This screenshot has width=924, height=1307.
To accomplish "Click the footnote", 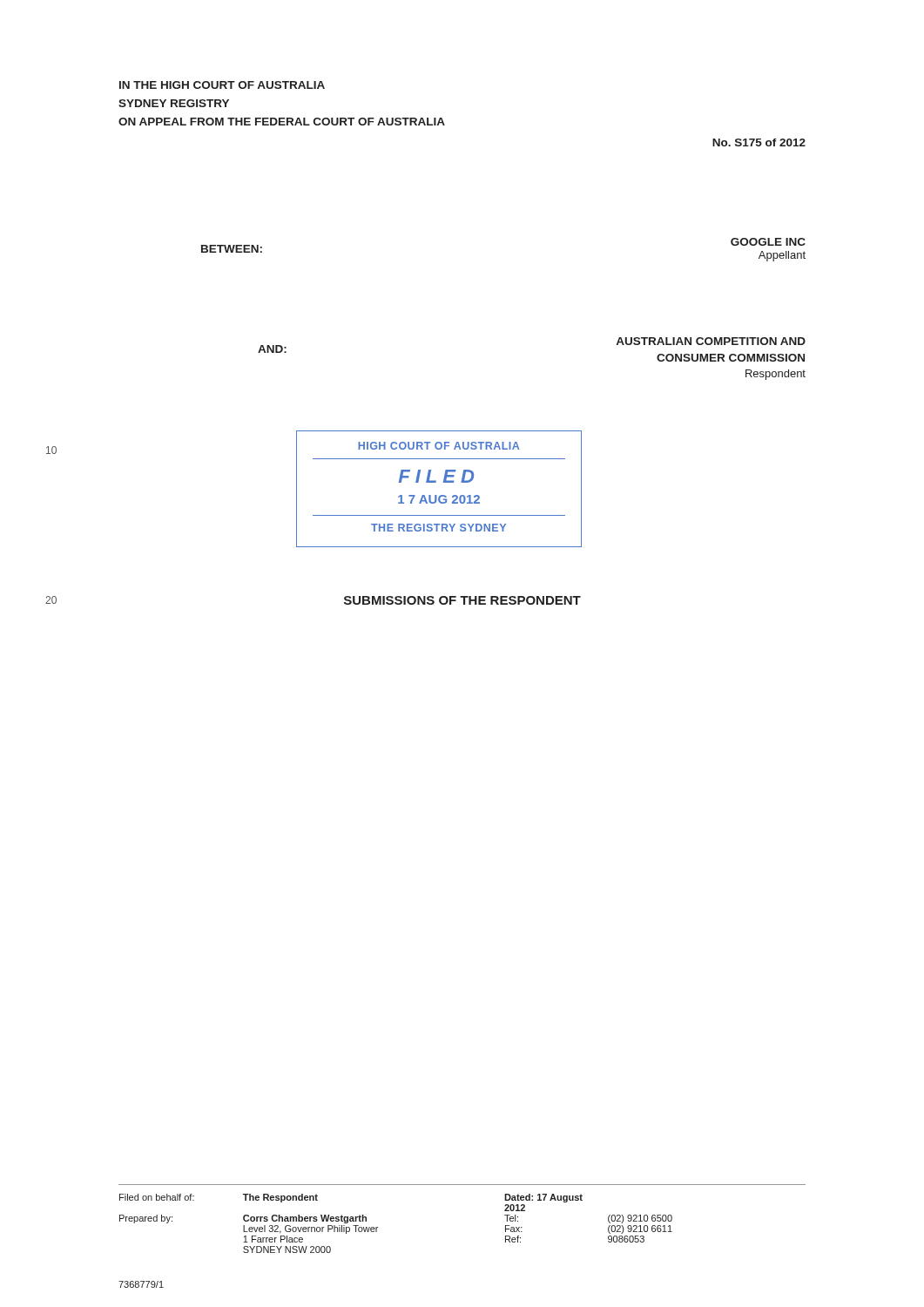I will (141, 1284).
